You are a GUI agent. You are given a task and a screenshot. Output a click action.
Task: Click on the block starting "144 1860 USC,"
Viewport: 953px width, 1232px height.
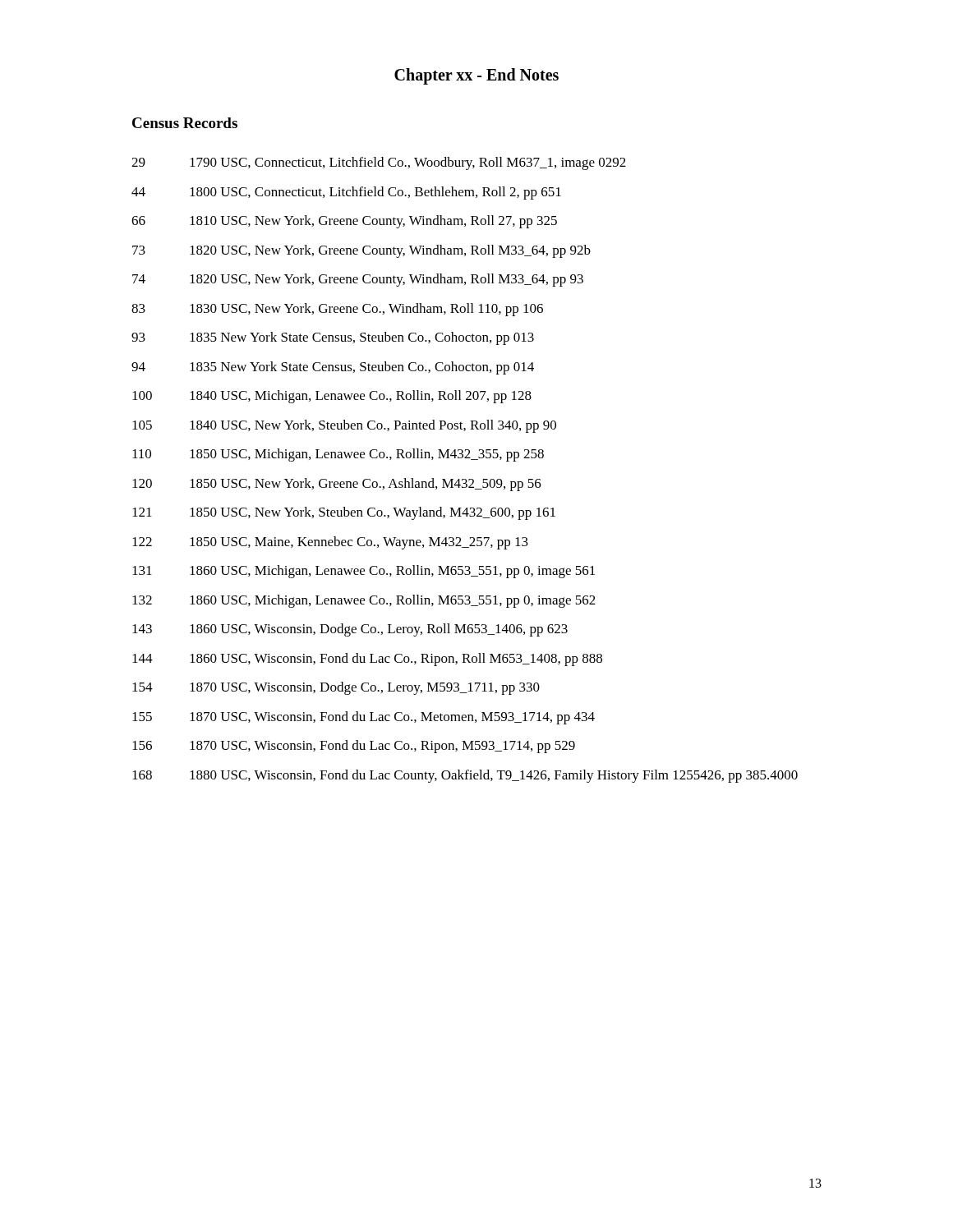476,658
